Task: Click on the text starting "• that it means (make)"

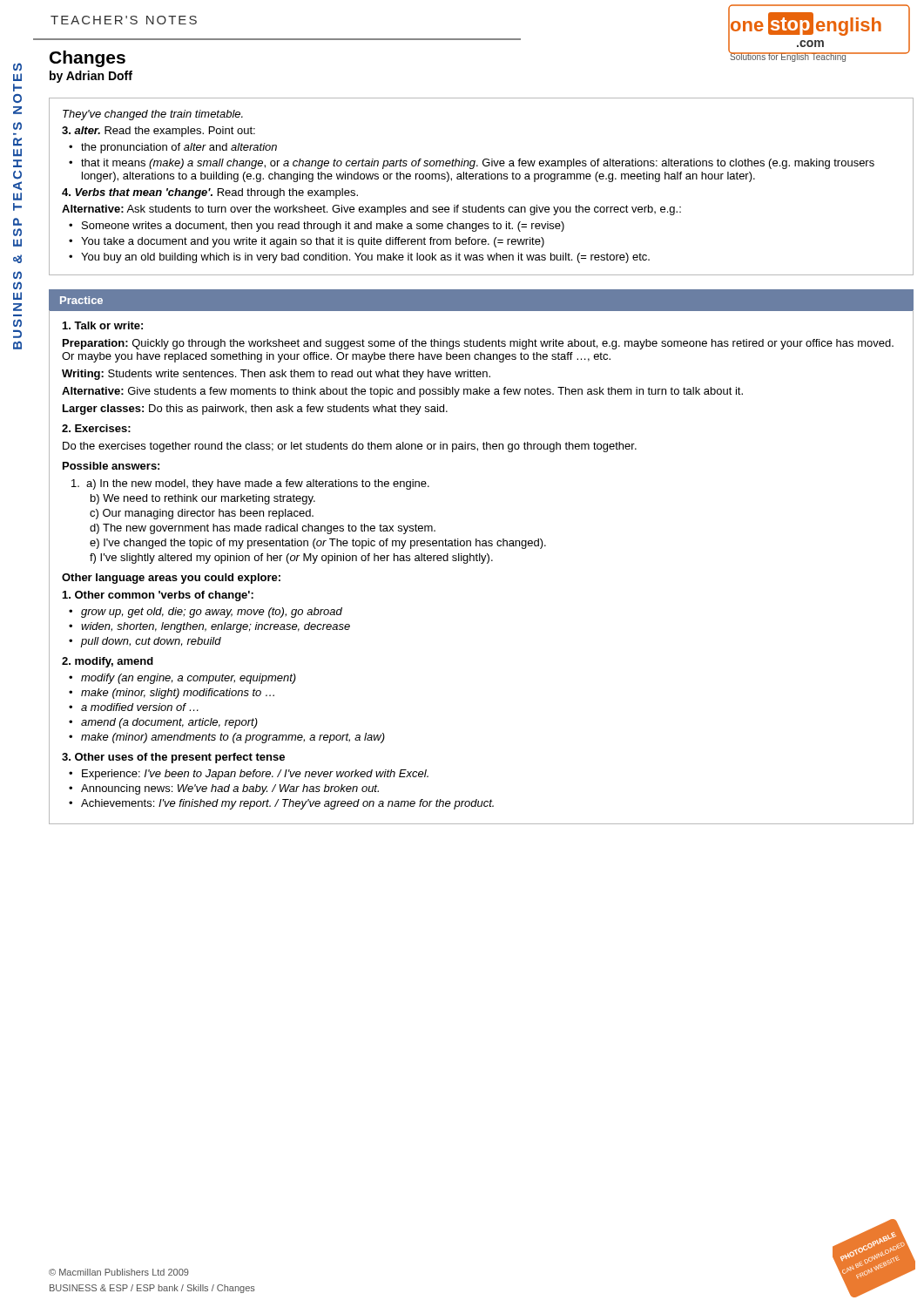Action: pyautogui.click(x=478, y=169)
